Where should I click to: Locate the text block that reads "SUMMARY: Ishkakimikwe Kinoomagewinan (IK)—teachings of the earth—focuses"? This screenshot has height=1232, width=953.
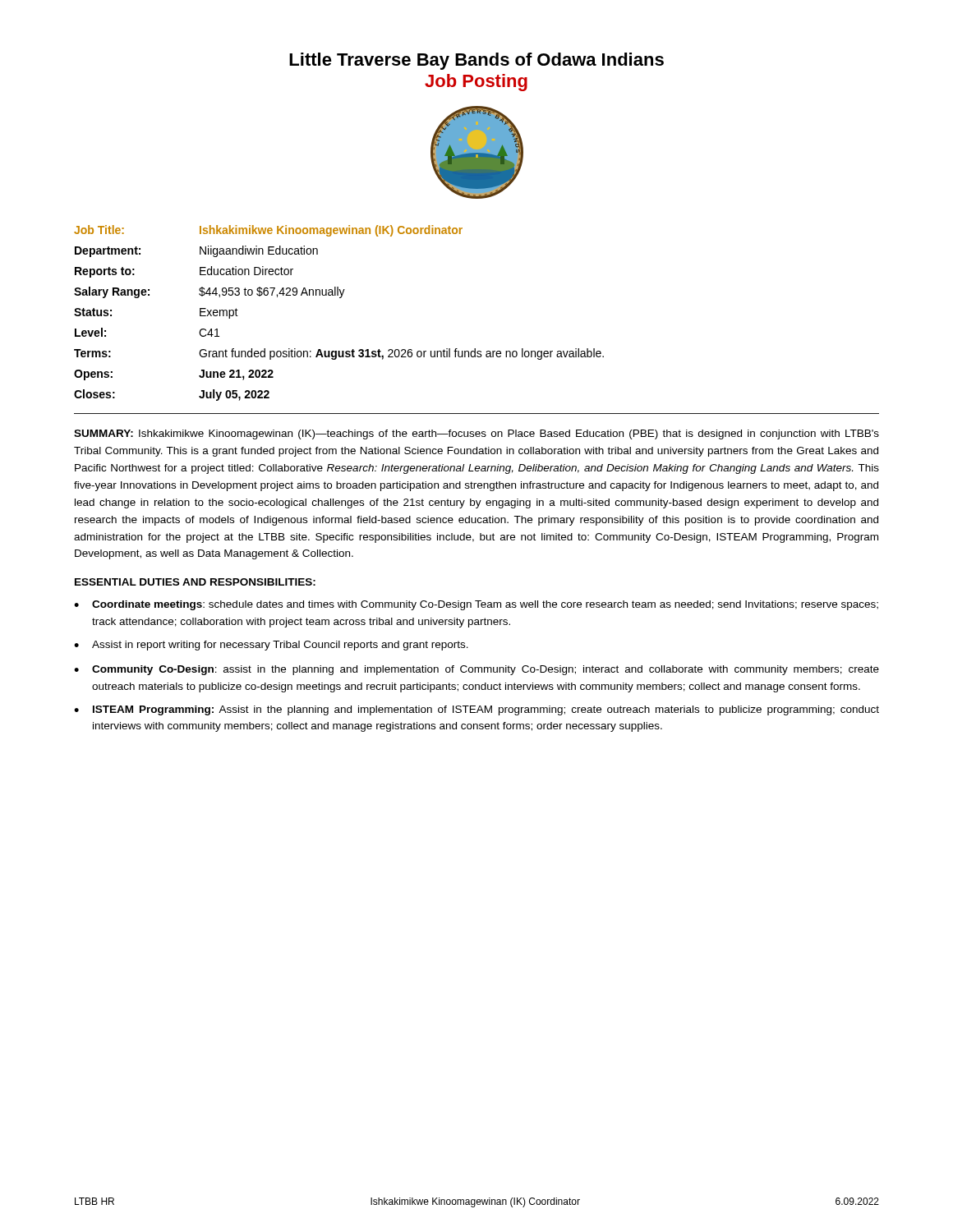coord(476,493)
